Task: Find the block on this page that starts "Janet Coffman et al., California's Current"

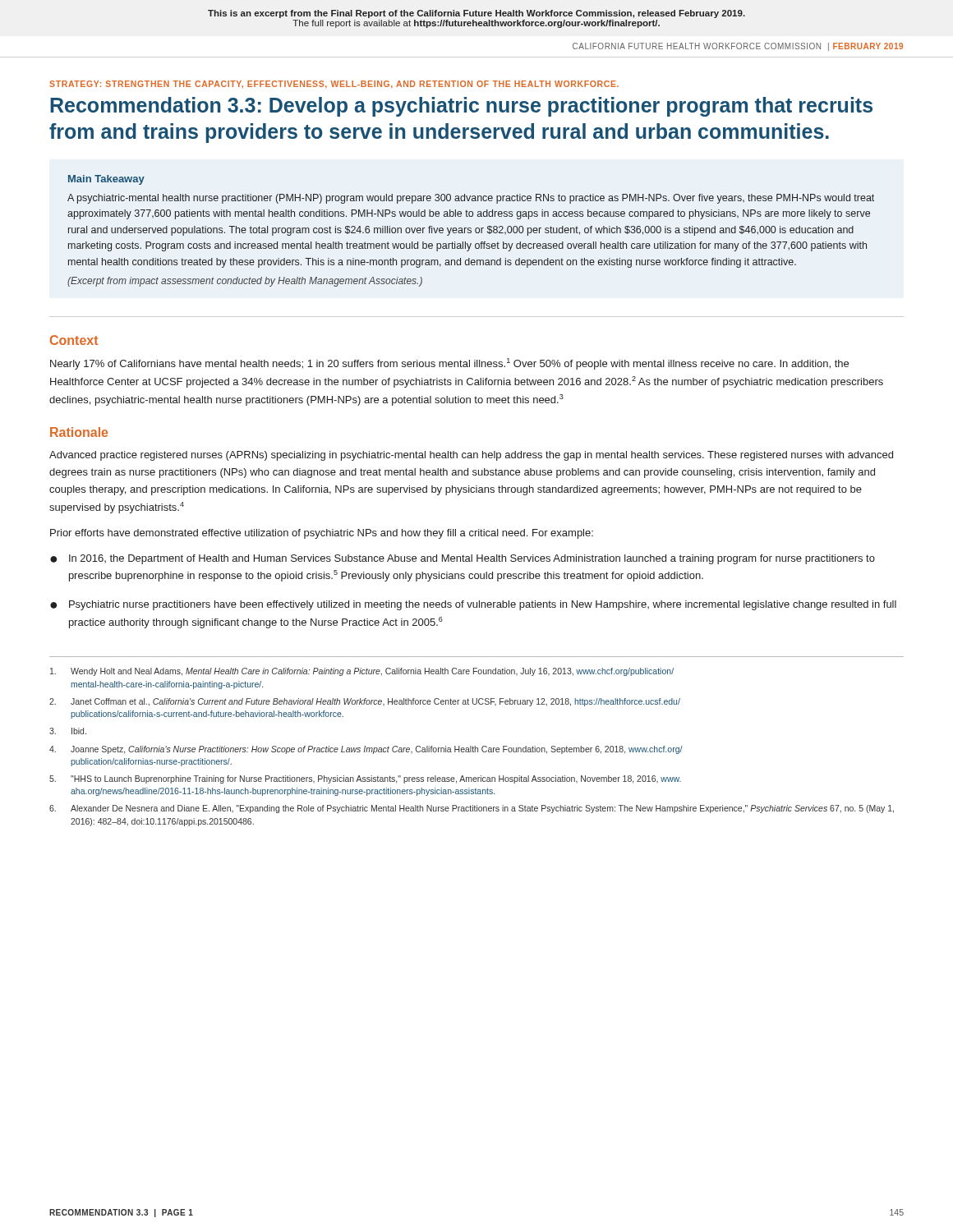Action: click(365, 708)
